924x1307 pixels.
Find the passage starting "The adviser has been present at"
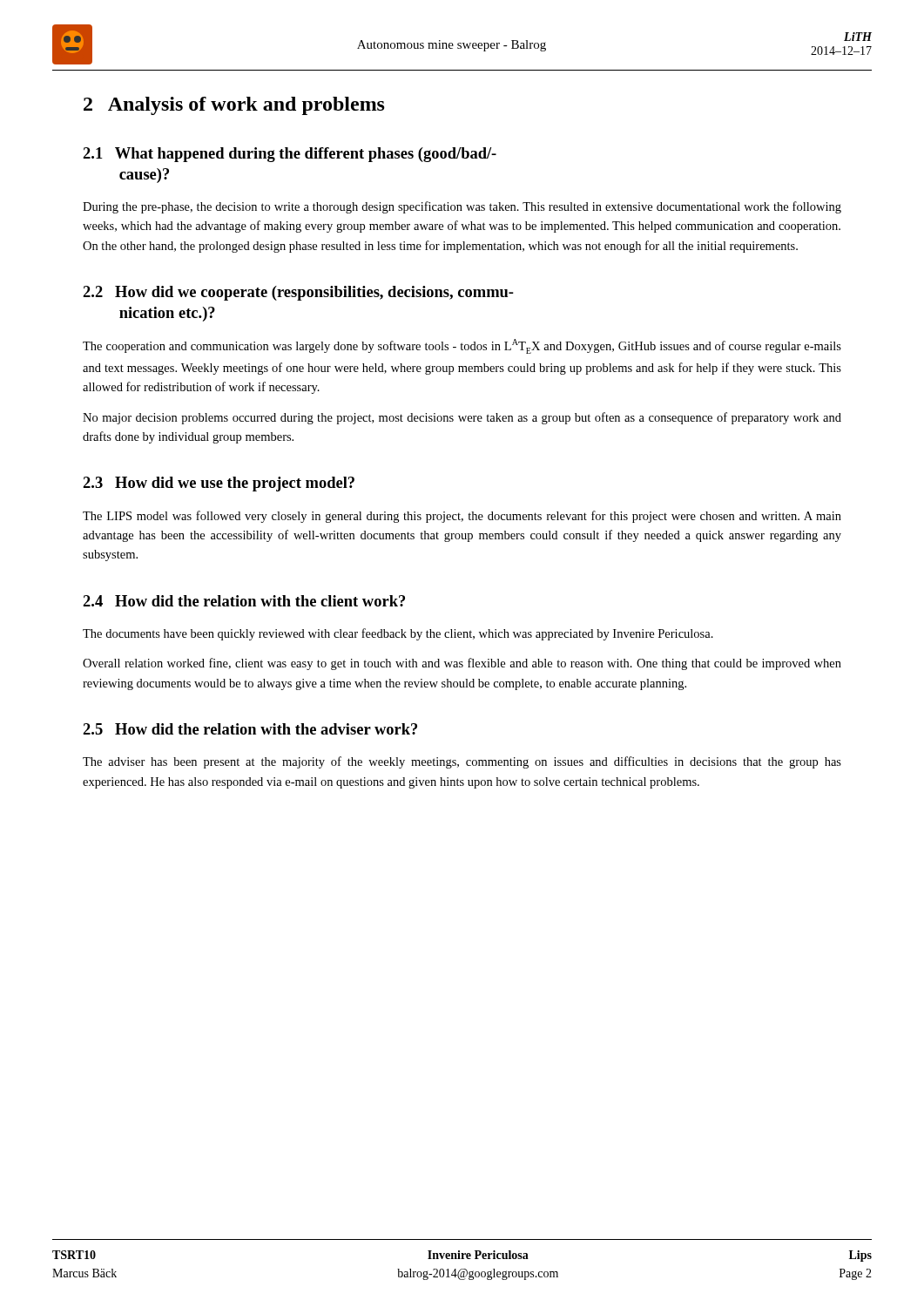pos(462,772)
